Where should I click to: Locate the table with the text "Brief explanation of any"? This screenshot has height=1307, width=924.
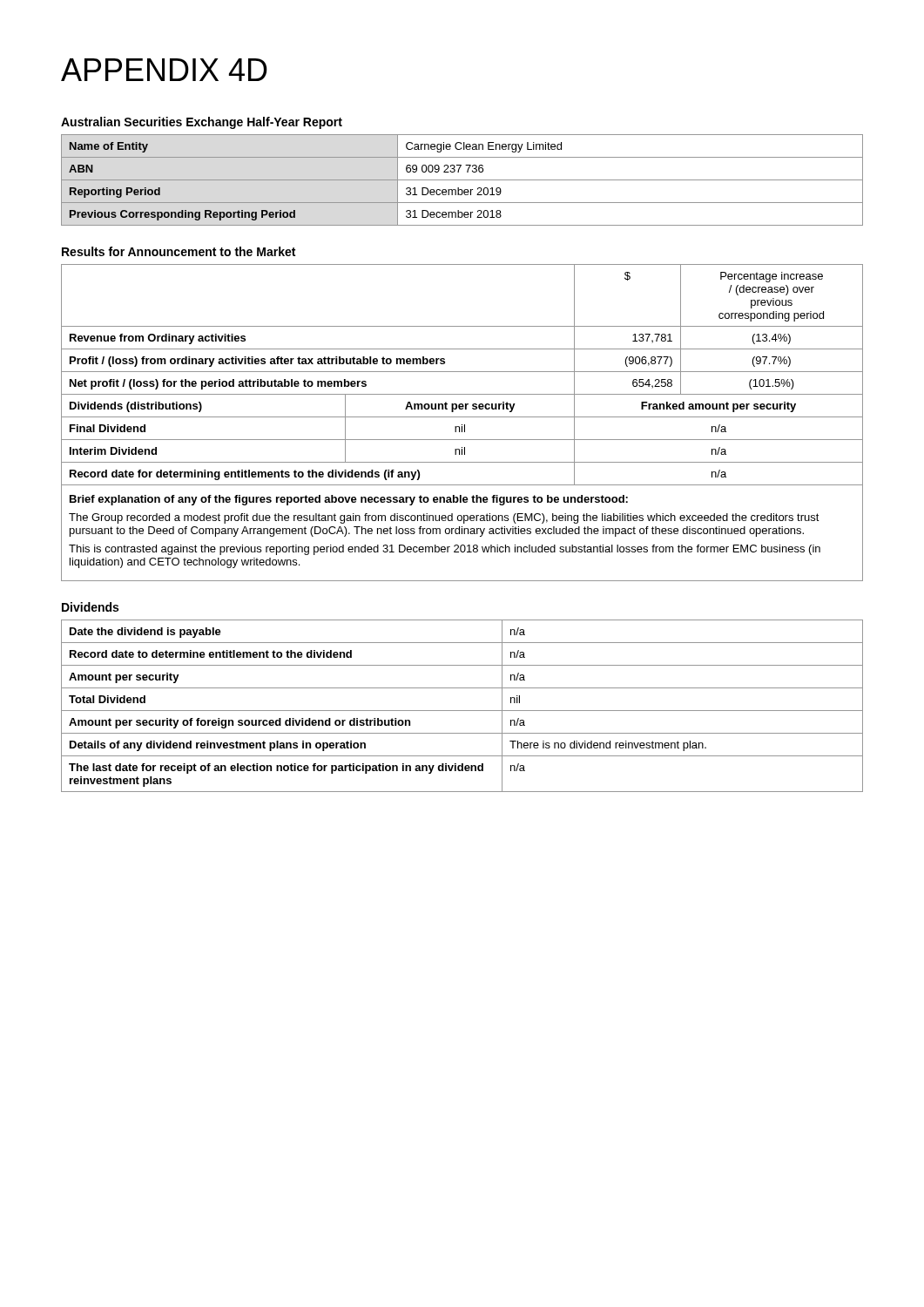click(462, 423)
